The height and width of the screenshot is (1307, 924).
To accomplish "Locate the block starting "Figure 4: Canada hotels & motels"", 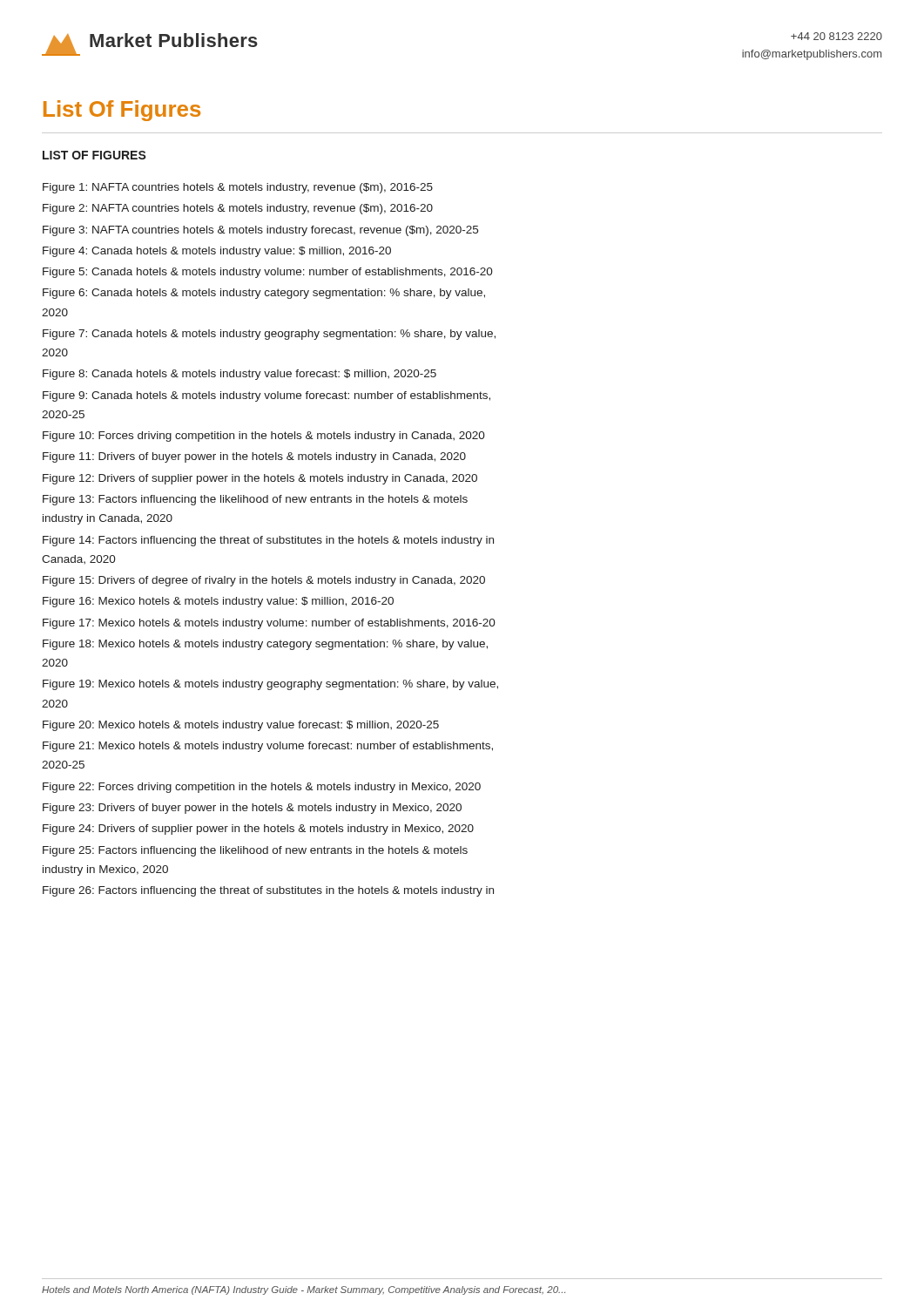I will pos(217,252).
